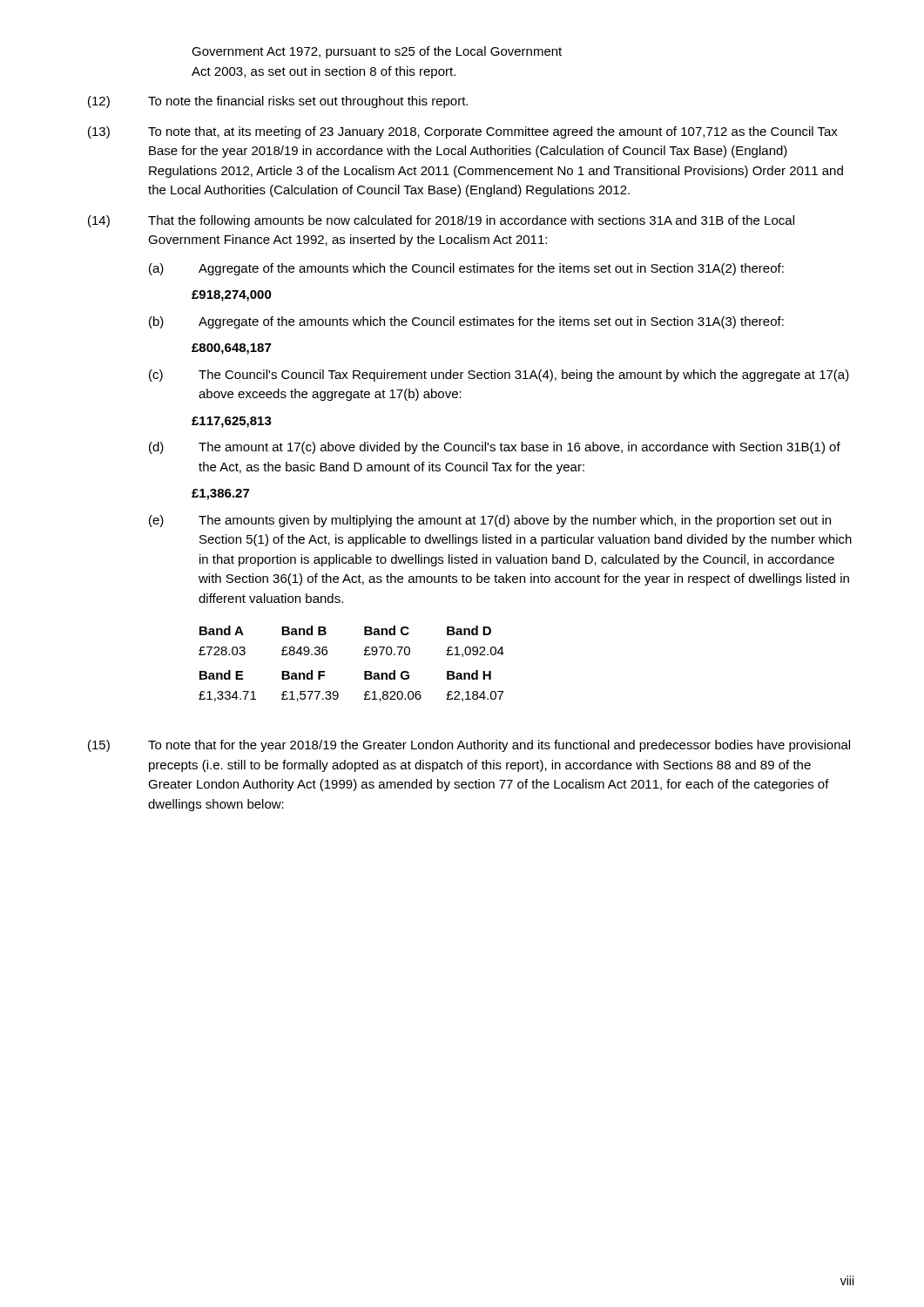Find the passage starting "(14) That the following"

coord(471,468)
